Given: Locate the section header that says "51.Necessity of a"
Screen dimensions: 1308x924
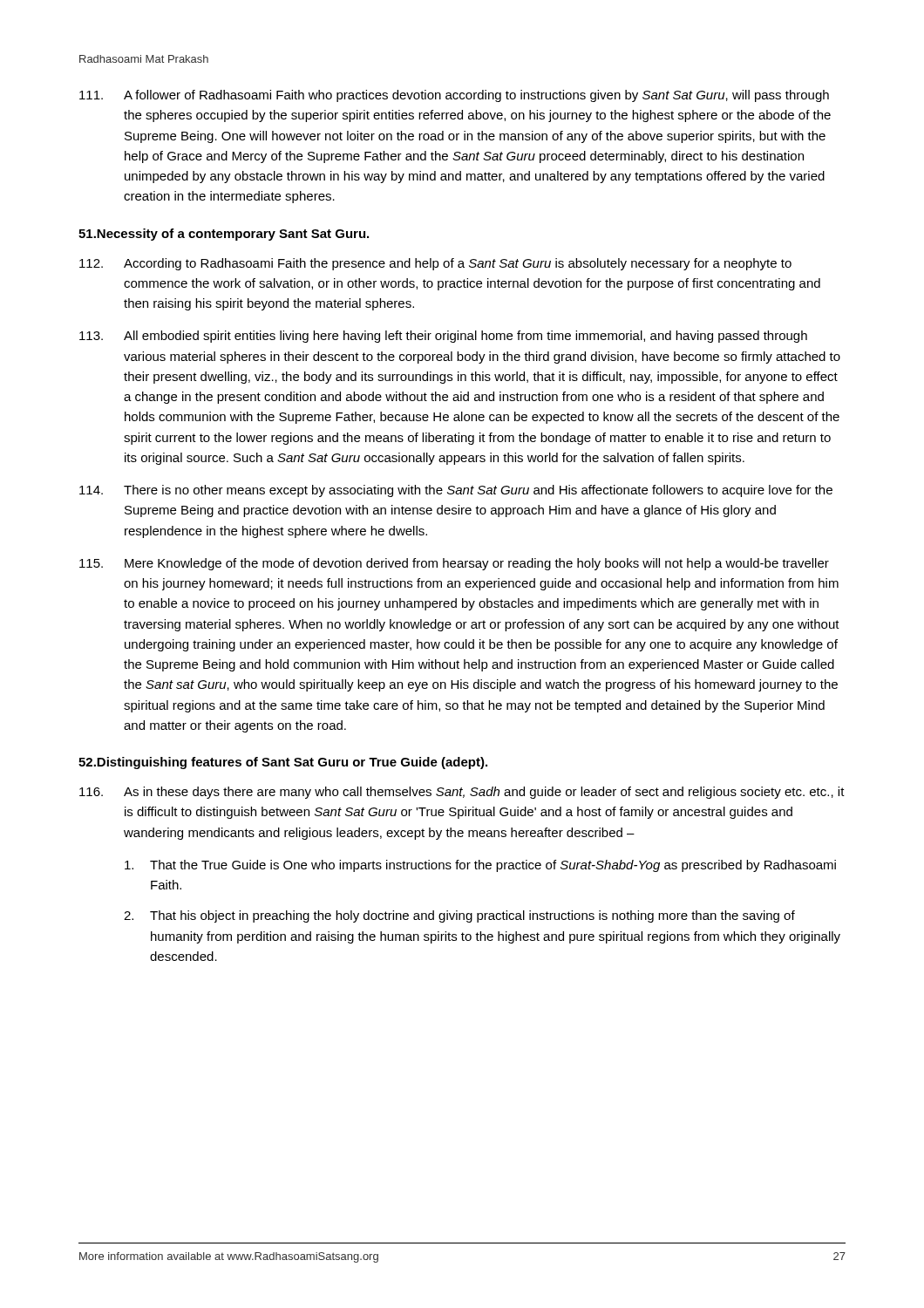Looking at the screenshot, I should pyautogui.click(x=224, y=233).
